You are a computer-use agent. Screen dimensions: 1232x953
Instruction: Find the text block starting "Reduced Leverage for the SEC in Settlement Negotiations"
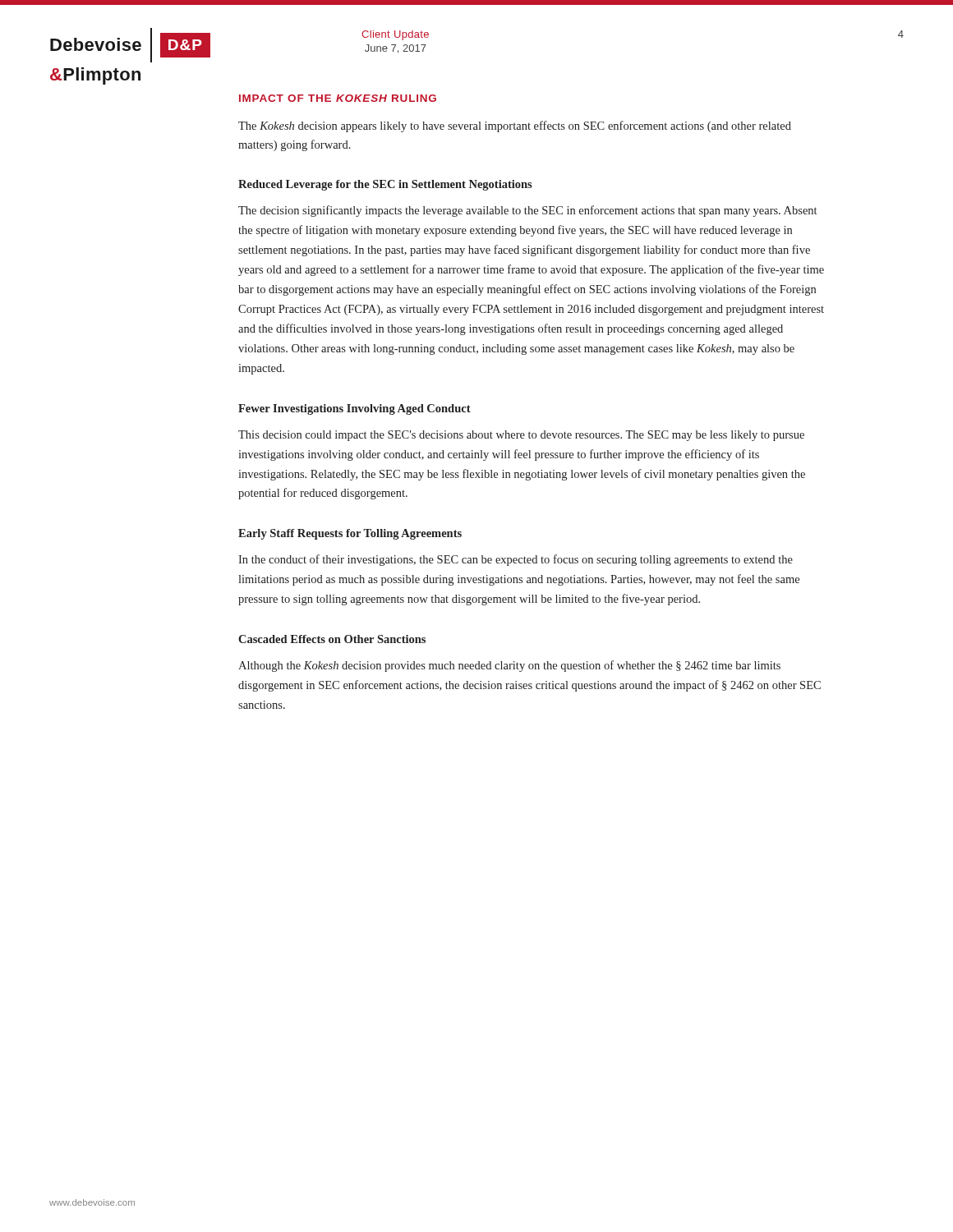tap(385, 184)
